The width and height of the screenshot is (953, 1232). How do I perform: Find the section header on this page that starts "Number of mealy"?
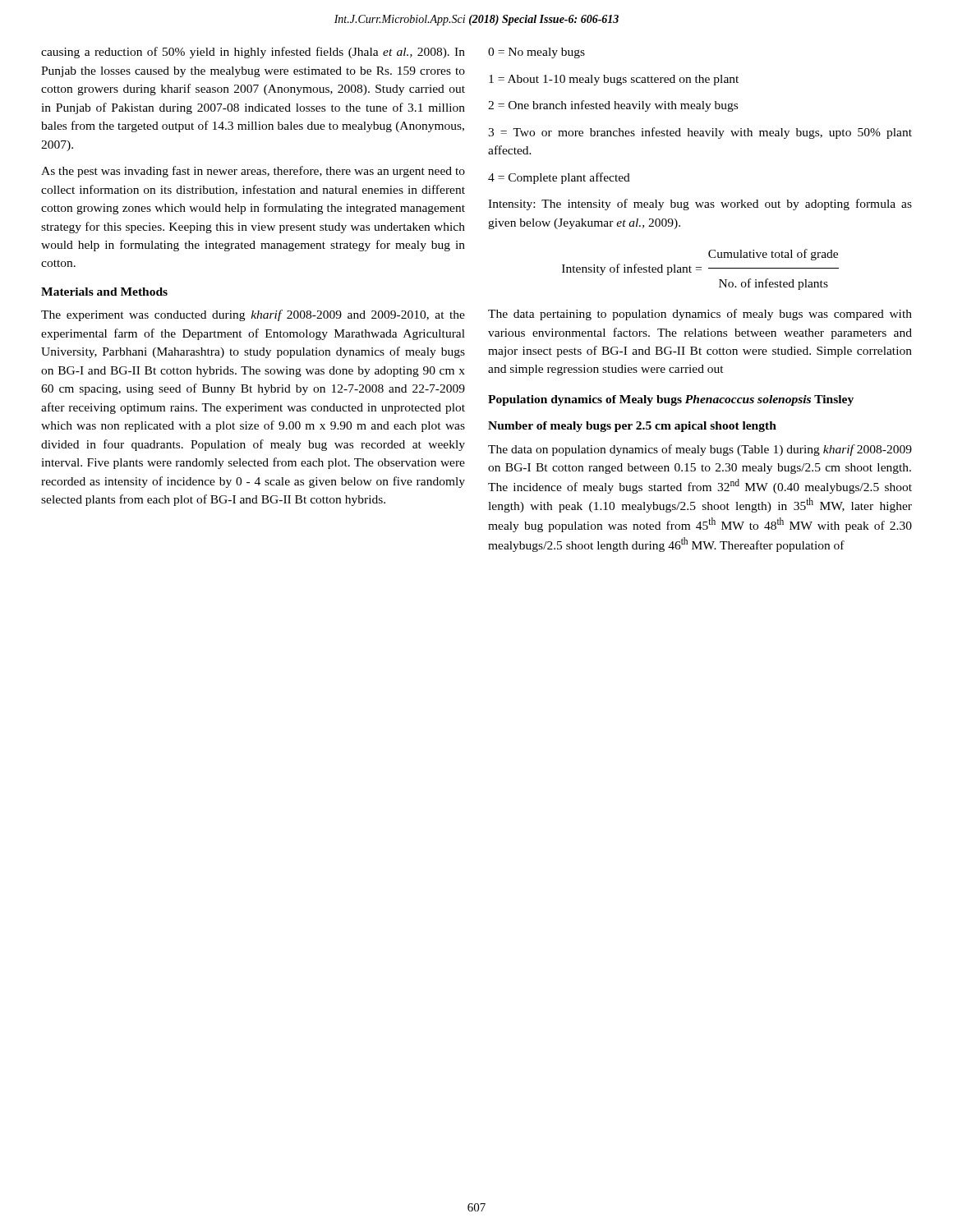(x=632, y=425)
